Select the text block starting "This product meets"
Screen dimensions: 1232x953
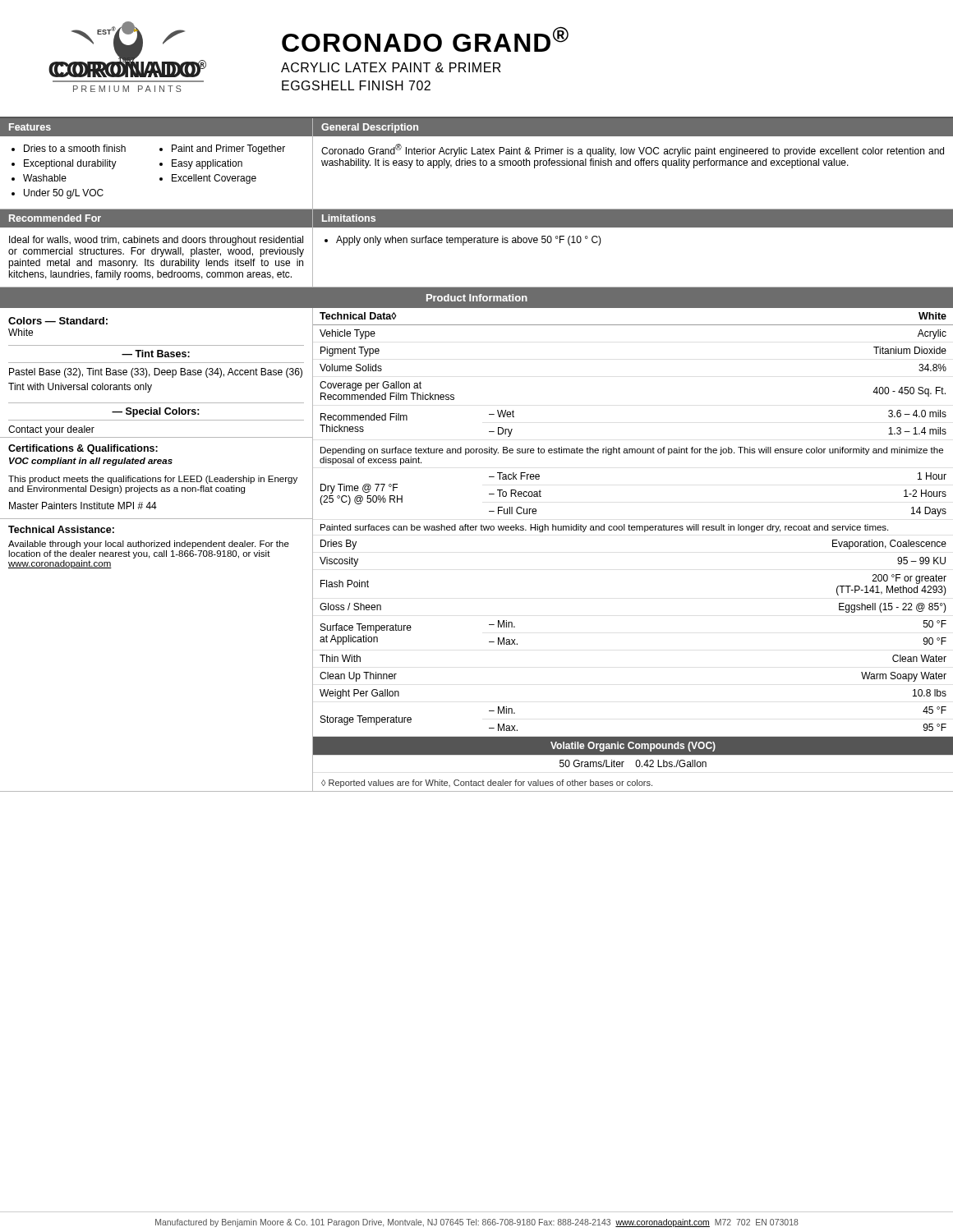[x=153, y=484]
